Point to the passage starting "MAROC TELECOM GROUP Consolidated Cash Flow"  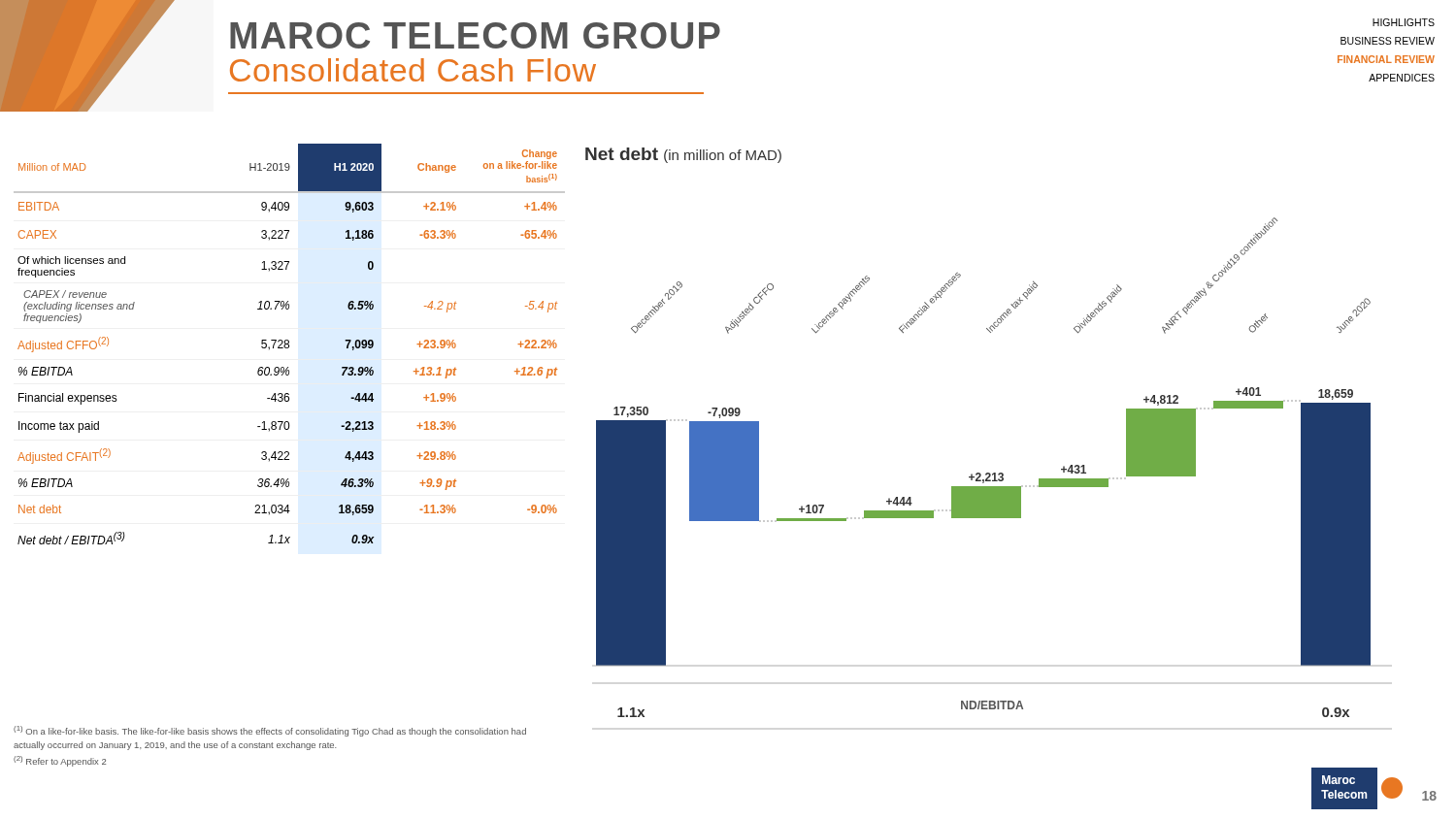click(x=475, y=55)
